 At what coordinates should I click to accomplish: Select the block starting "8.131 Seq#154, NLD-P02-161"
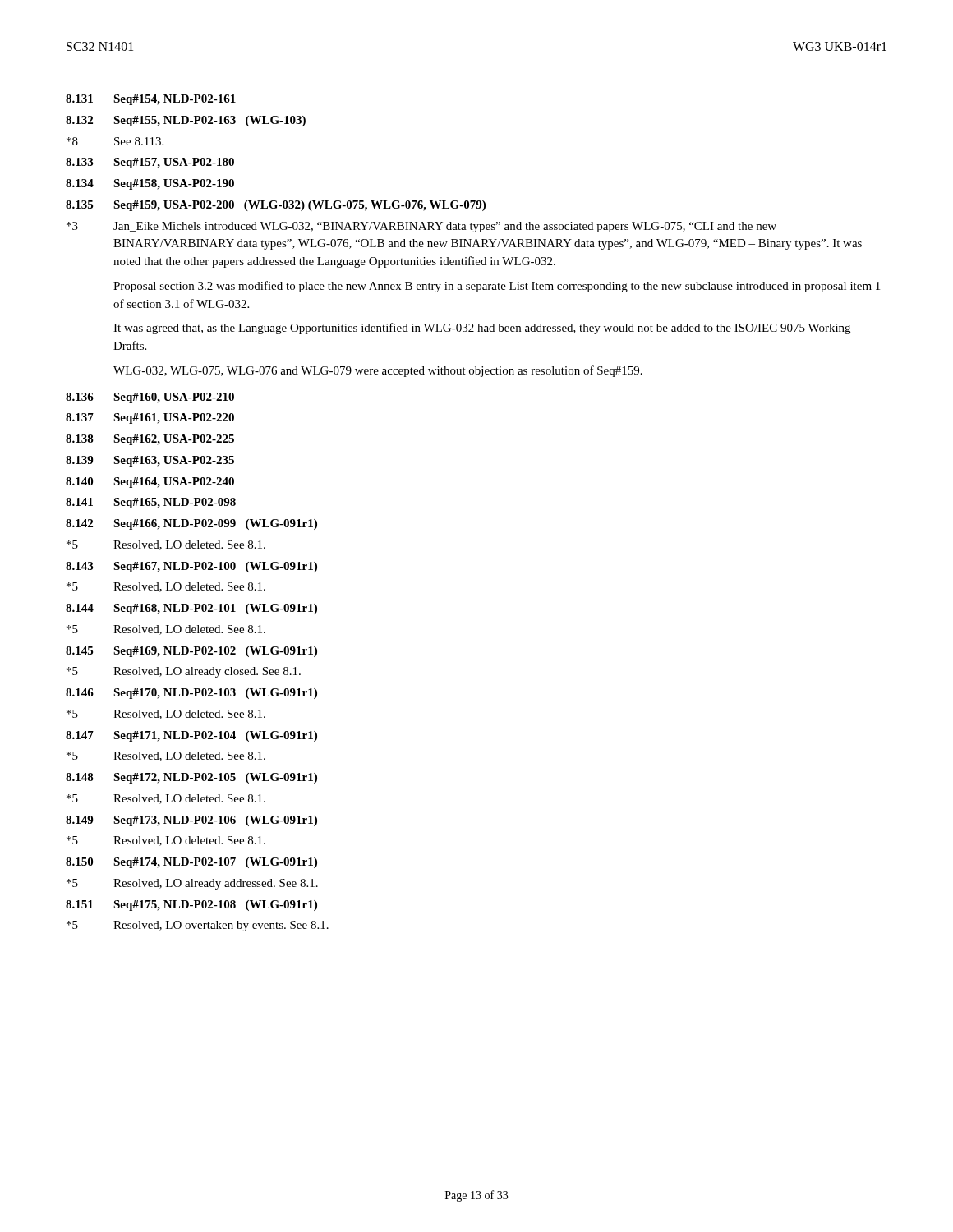(x=151, y=100)
